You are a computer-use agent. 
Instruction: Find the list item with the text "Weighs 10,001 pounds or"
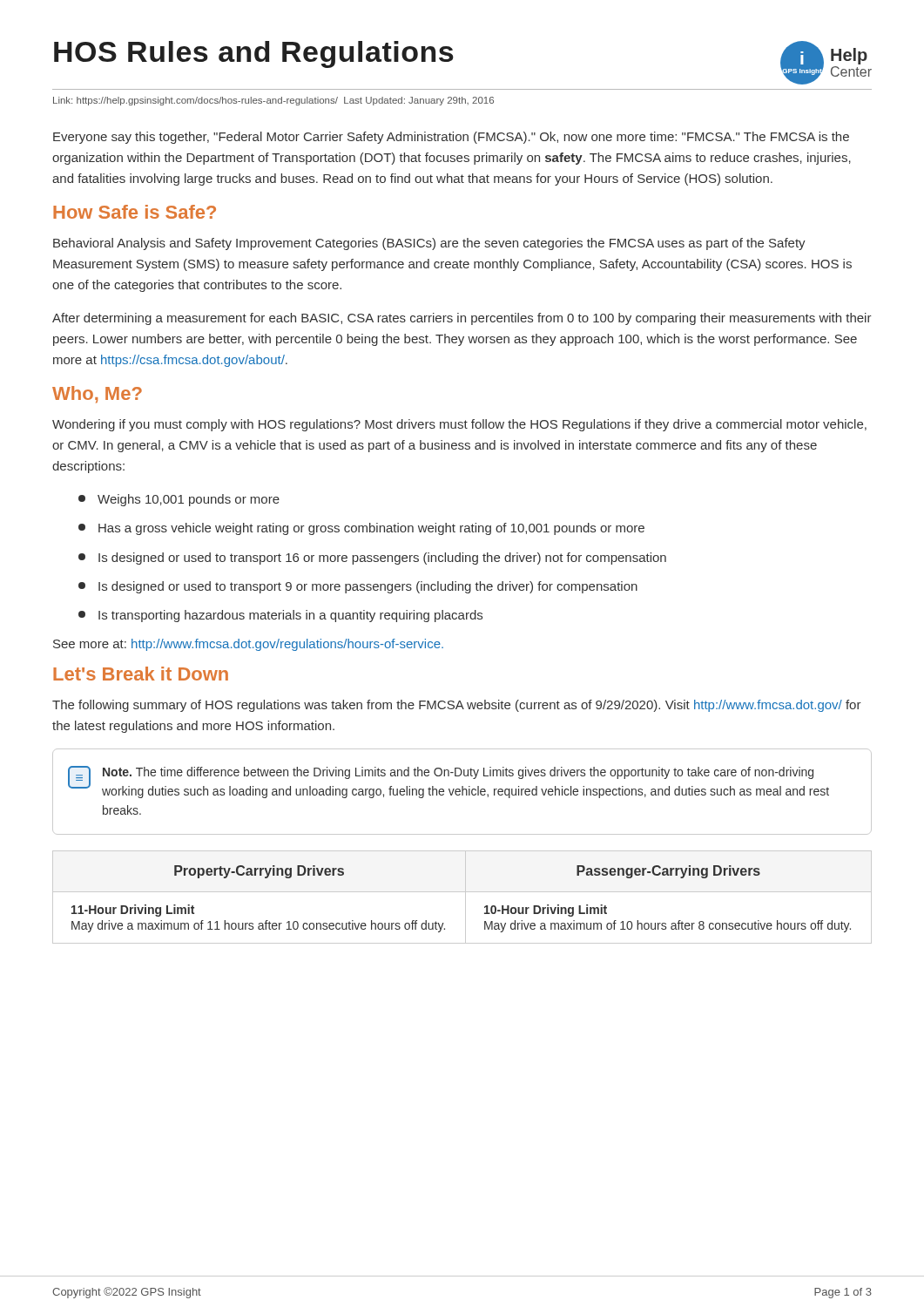(x=179, y=499)
